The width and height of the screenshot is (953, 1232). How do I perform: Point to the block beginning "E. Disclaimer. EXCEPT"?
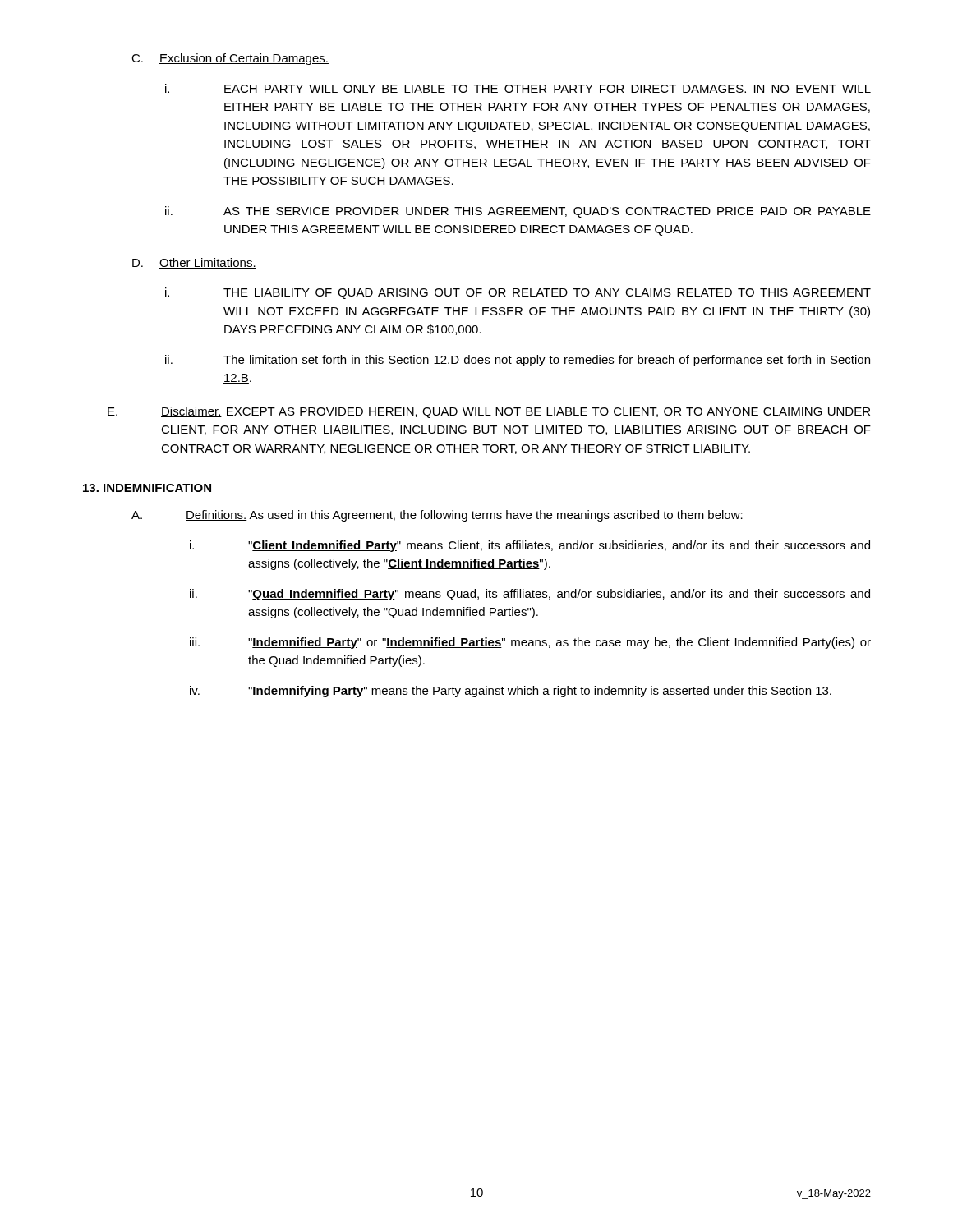(x=489, y=430)
